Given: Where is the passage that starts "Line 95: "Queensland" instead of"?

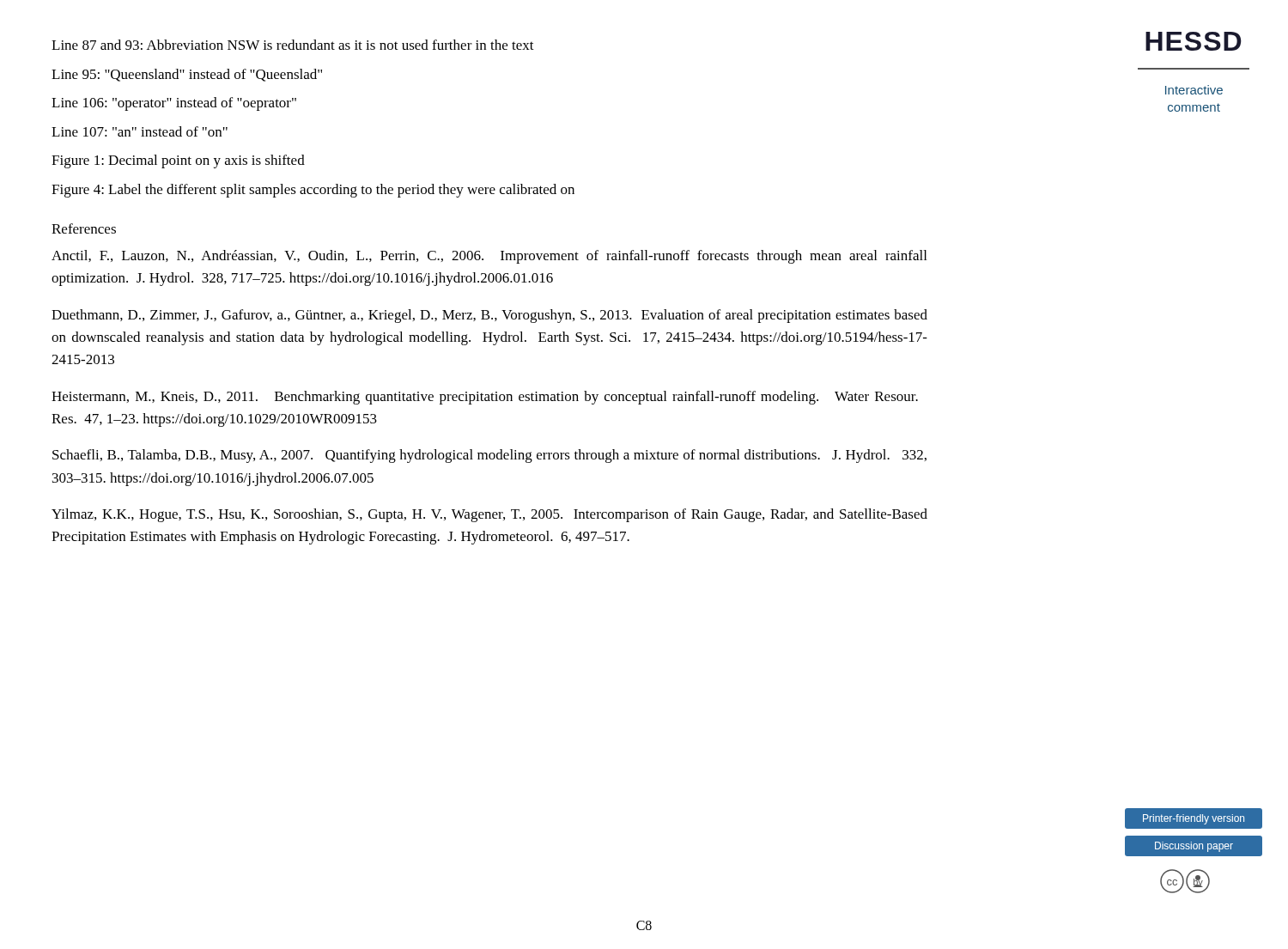Looking at the screenshot, I should 187,74.
